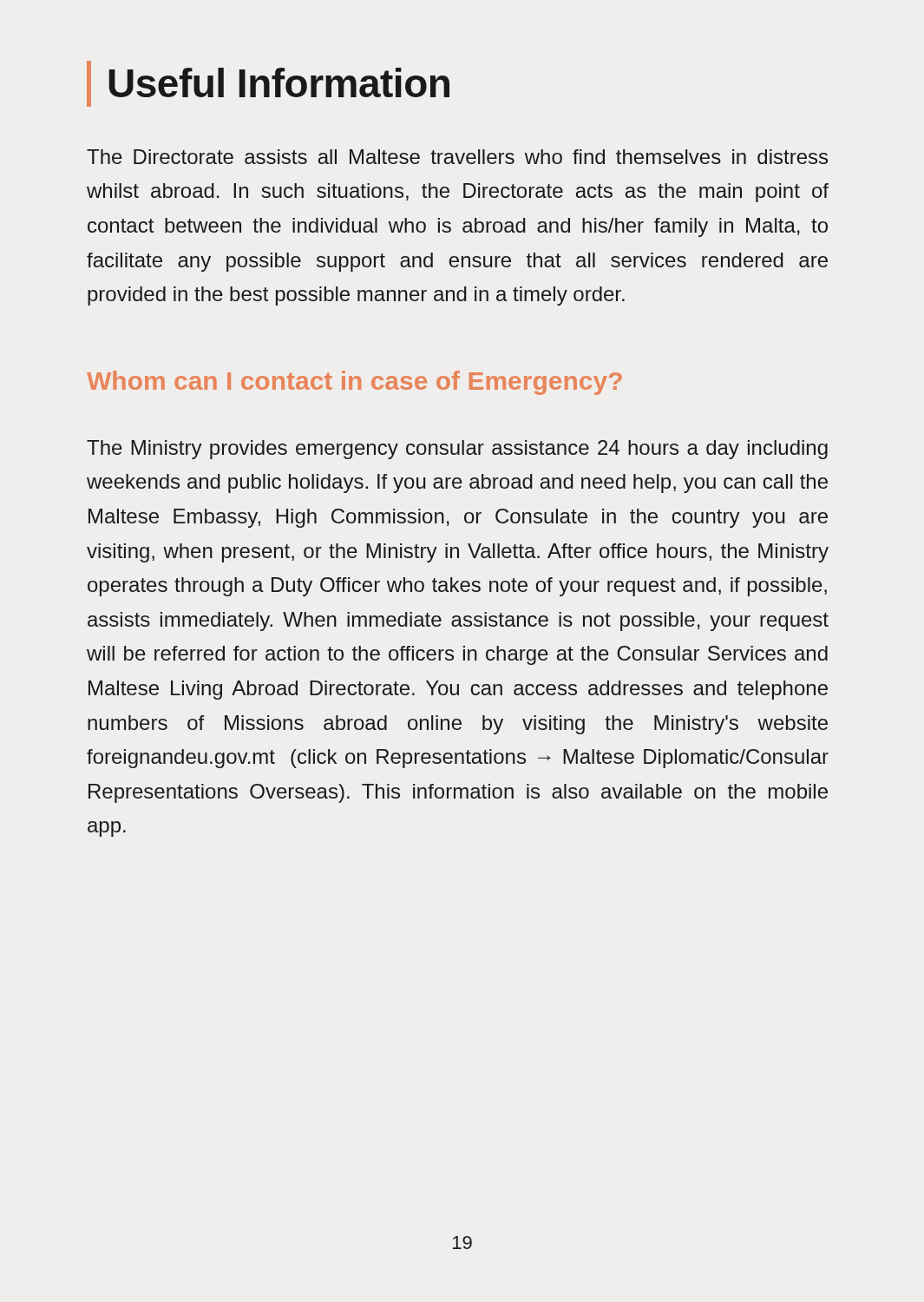Find the section header containing "Whom can I contact"
The width and height of the screenshot is (924, 1302).
pos(355,380)
